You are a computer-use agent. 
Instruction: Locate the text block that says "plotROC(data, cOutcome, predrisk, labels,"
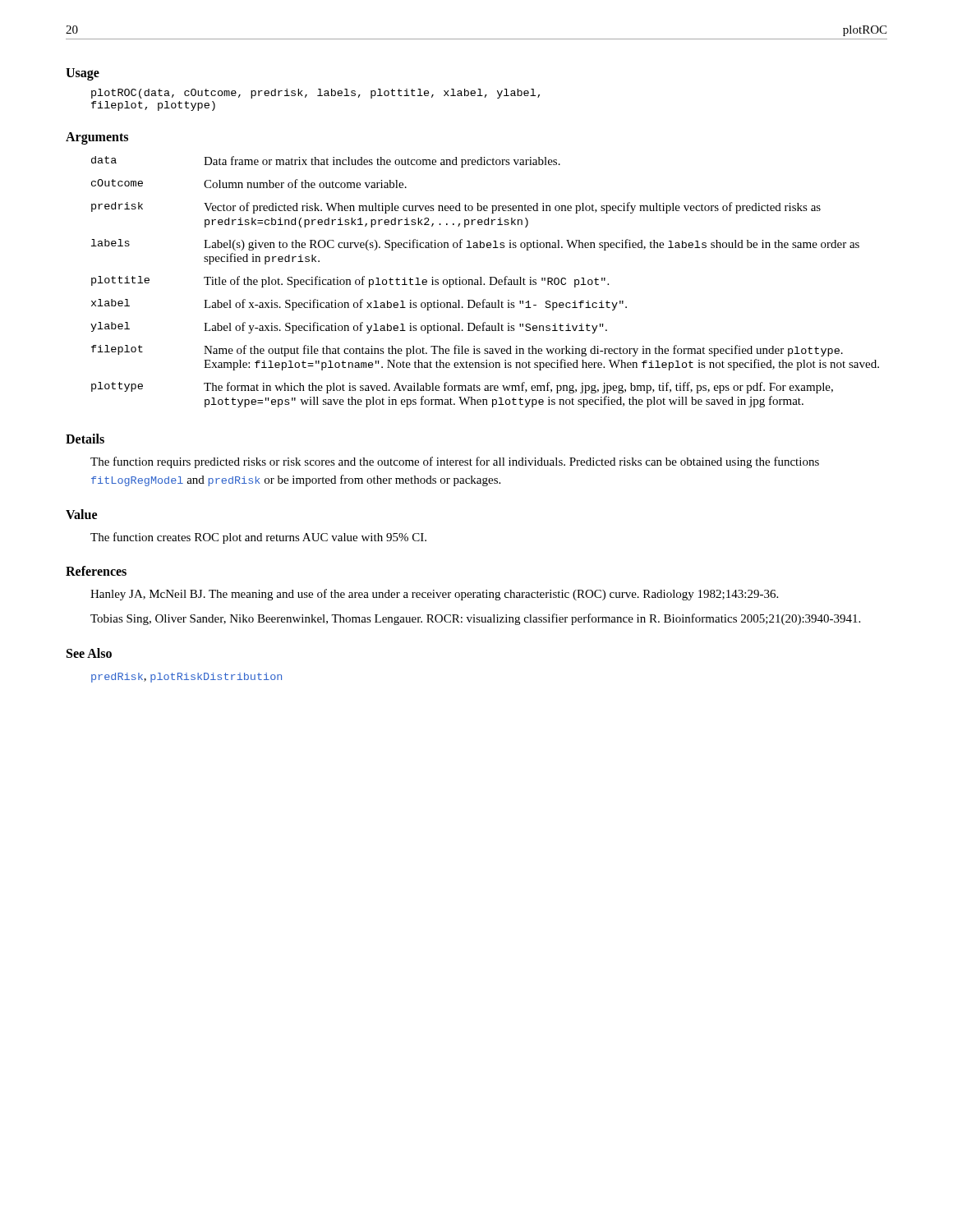click(x=489, y=99)
